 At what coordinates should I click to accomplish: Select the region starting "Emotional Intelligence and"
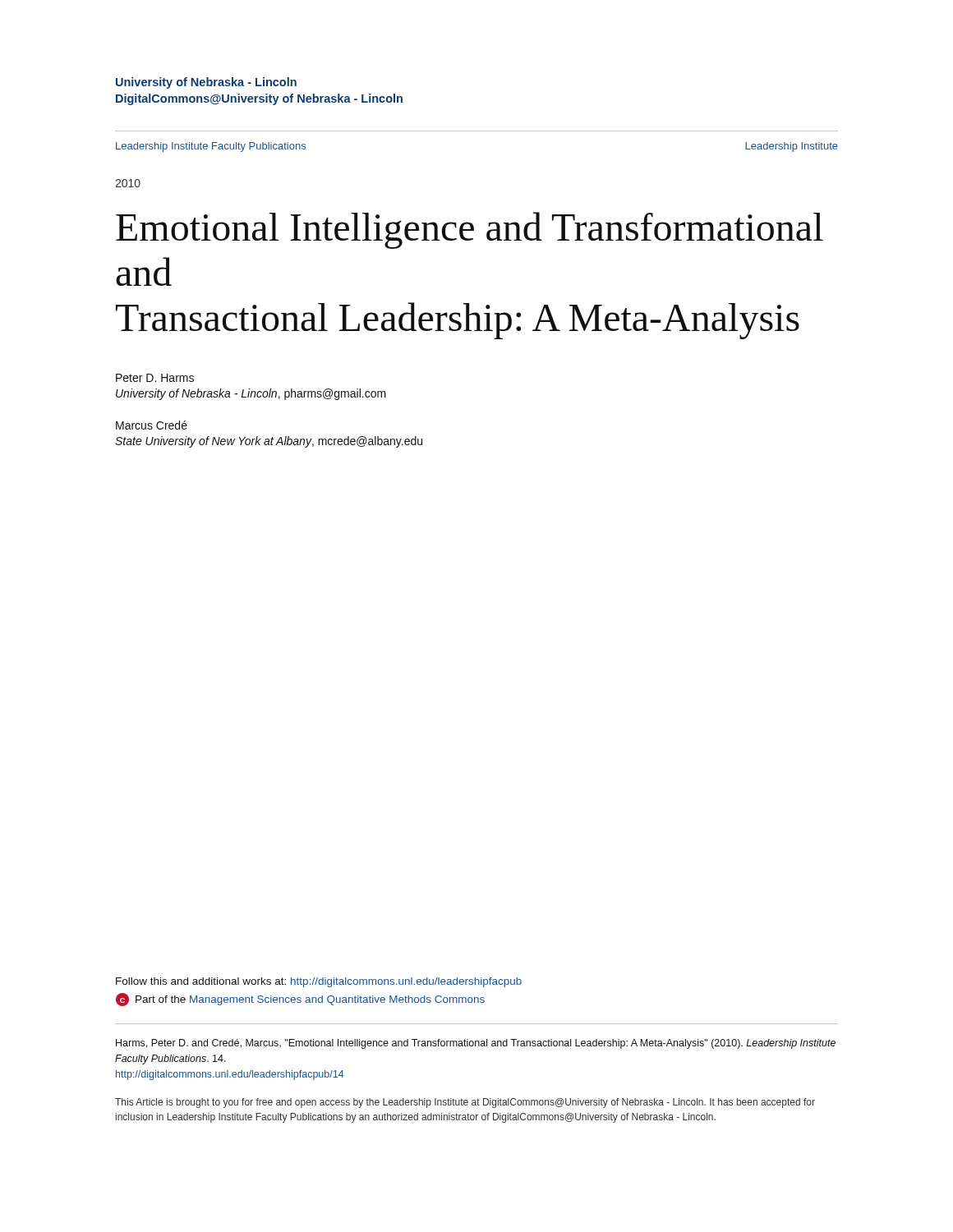470,230
